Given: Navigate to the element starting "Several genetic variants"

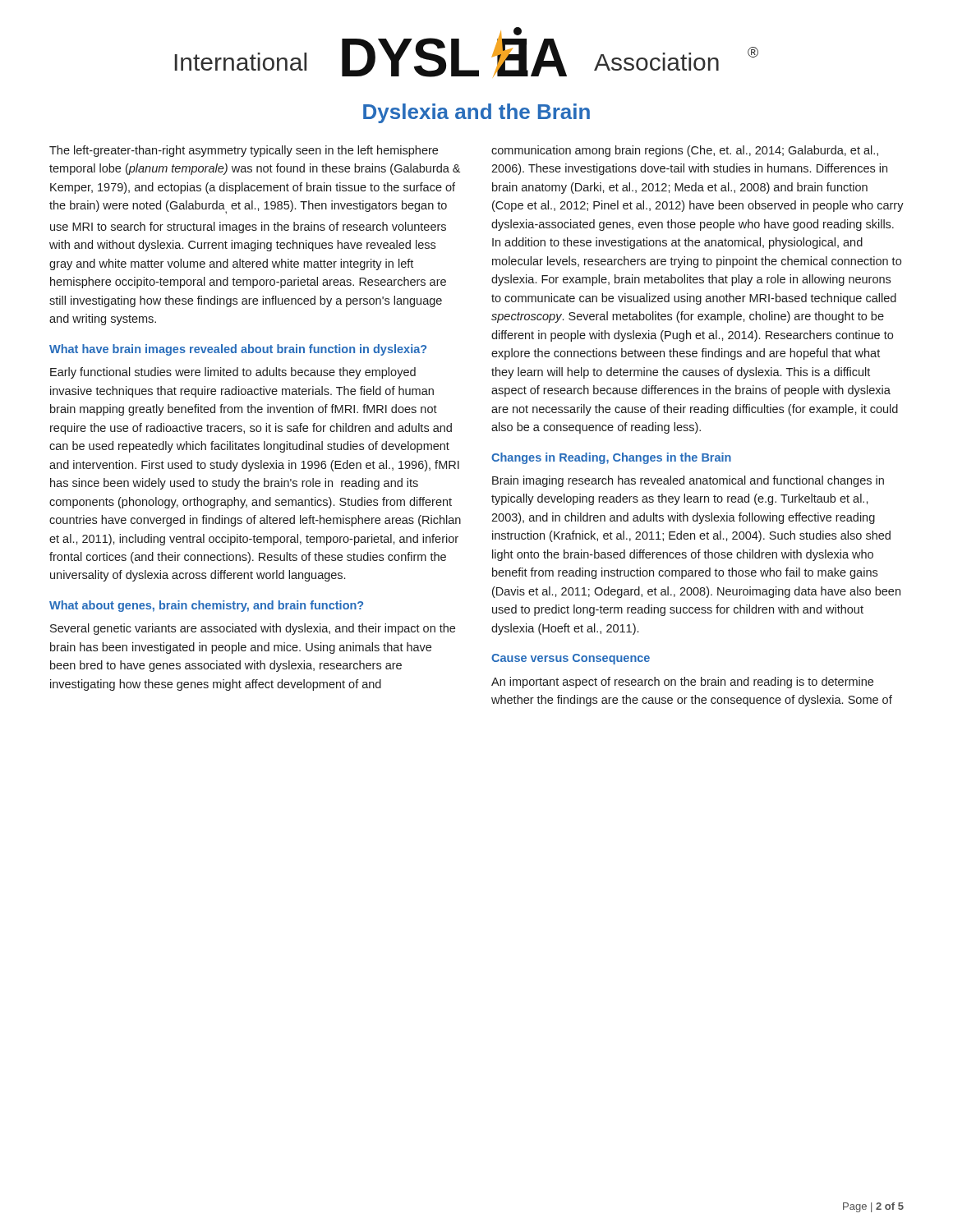Looking at the screenshot, I should (x=255, y=656).
